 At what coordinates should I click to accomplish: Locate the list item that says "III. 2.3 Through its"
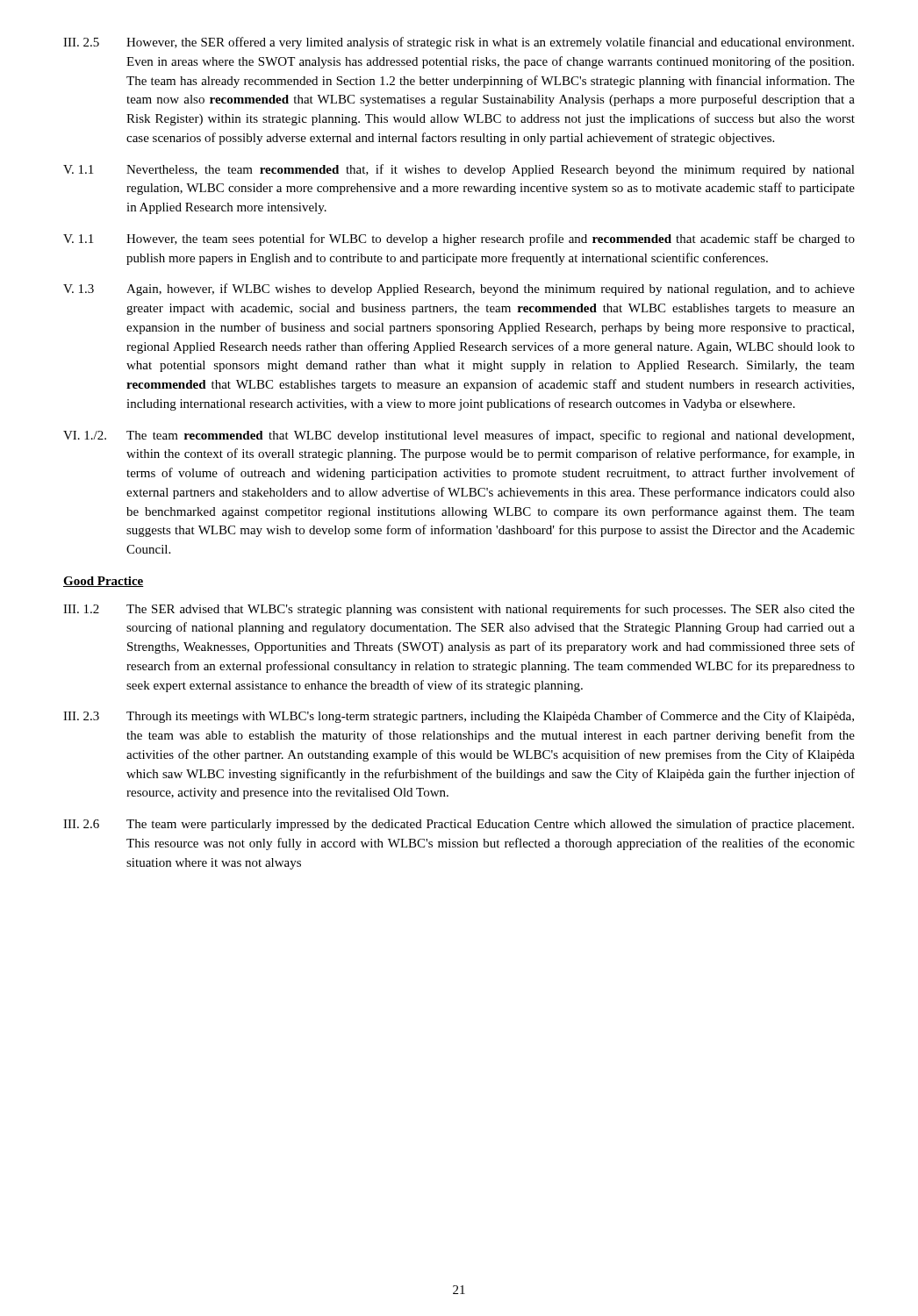[459, 755]
